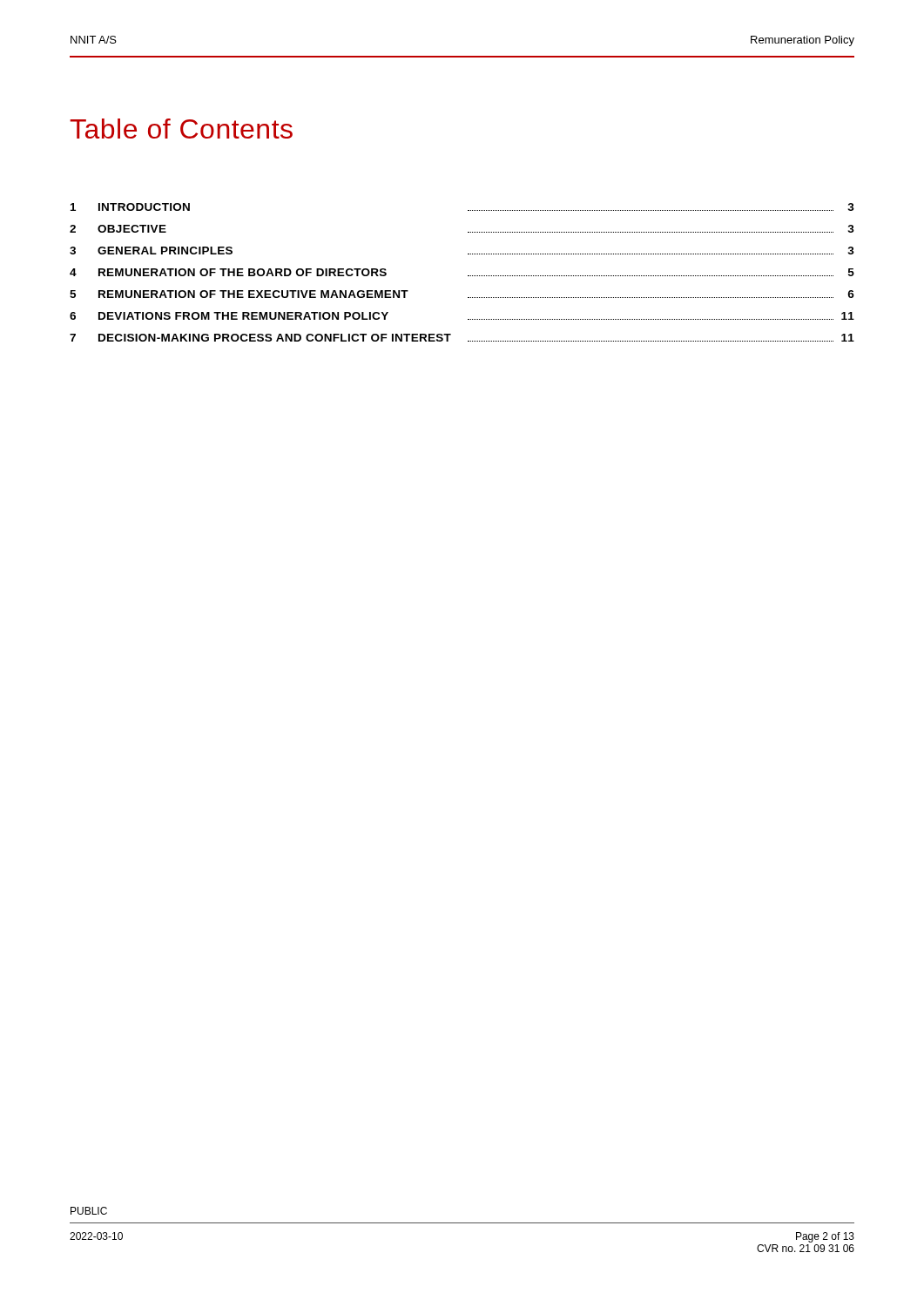Locate the title that reads "Table of Contents"
Image resolution: width=924 pixels, height=1307 pixels.
pos(182,129)
